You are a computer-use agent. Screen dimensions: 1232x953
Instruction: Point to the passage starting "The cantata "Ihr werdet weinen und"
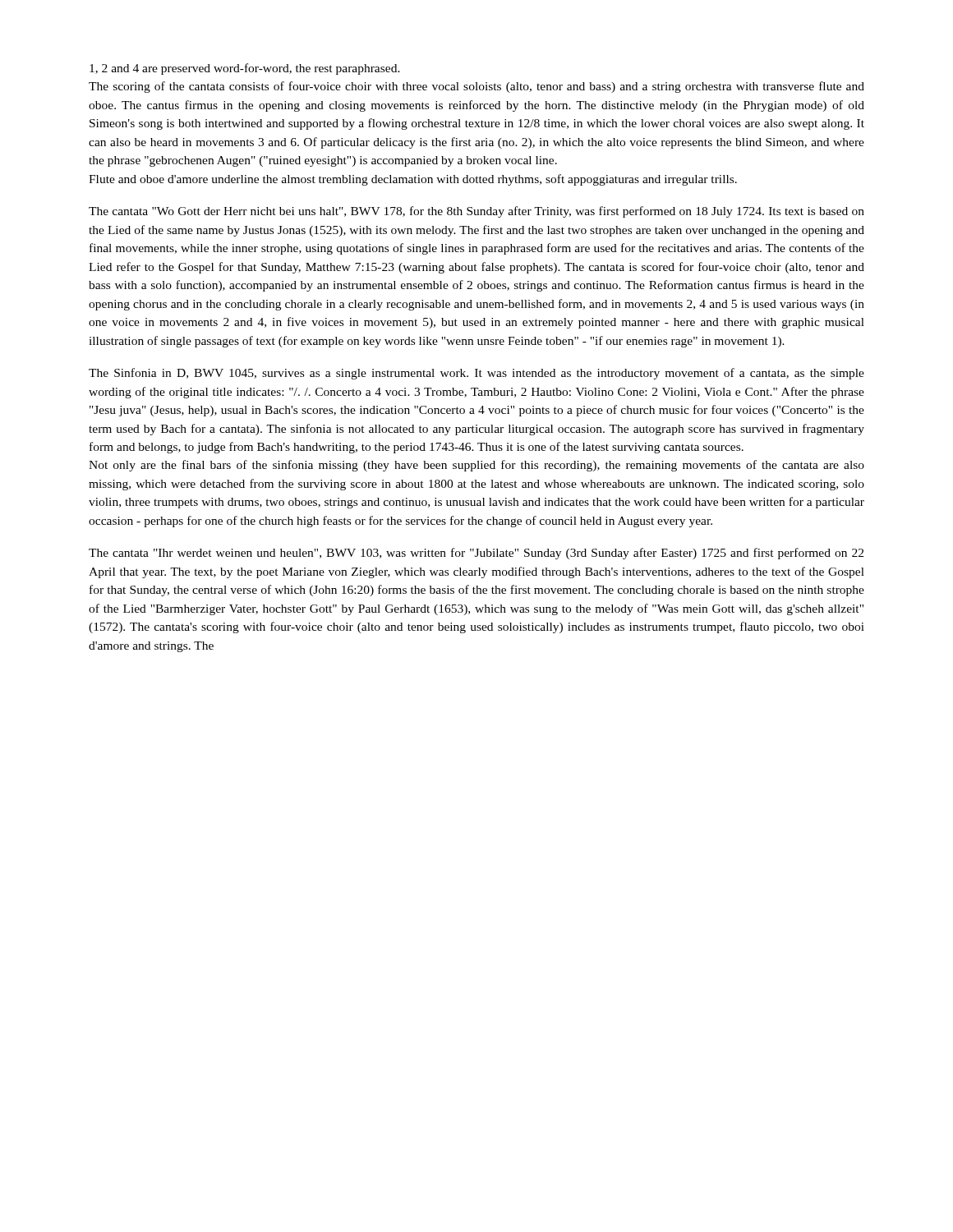[x=476, y=599]
